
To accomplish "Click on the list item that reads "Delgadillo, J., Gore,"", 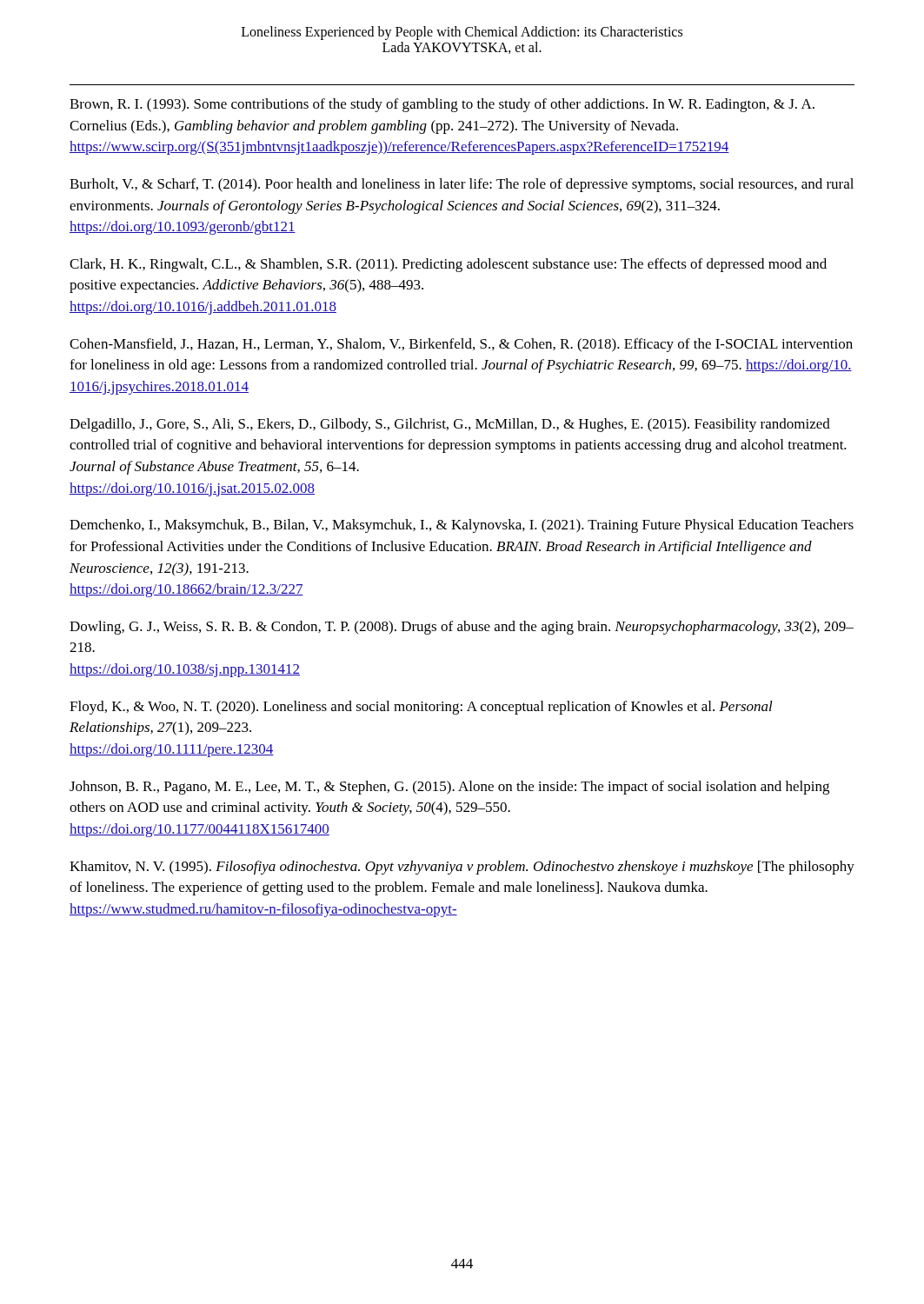I will [x=462, y=456].
